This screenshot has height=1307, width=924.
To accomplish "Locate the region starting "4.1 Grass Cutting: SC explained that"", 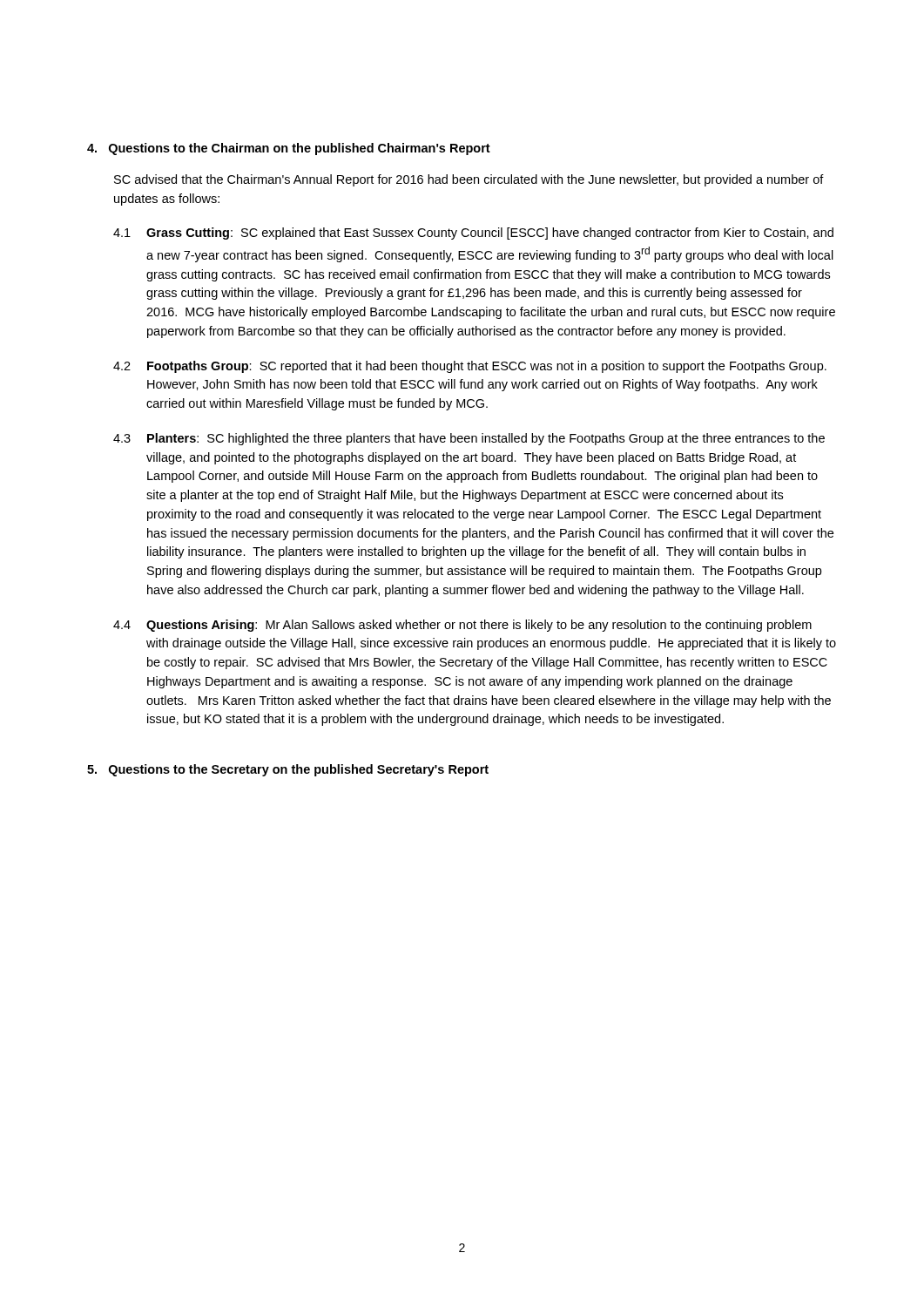I will click(475, 283).
